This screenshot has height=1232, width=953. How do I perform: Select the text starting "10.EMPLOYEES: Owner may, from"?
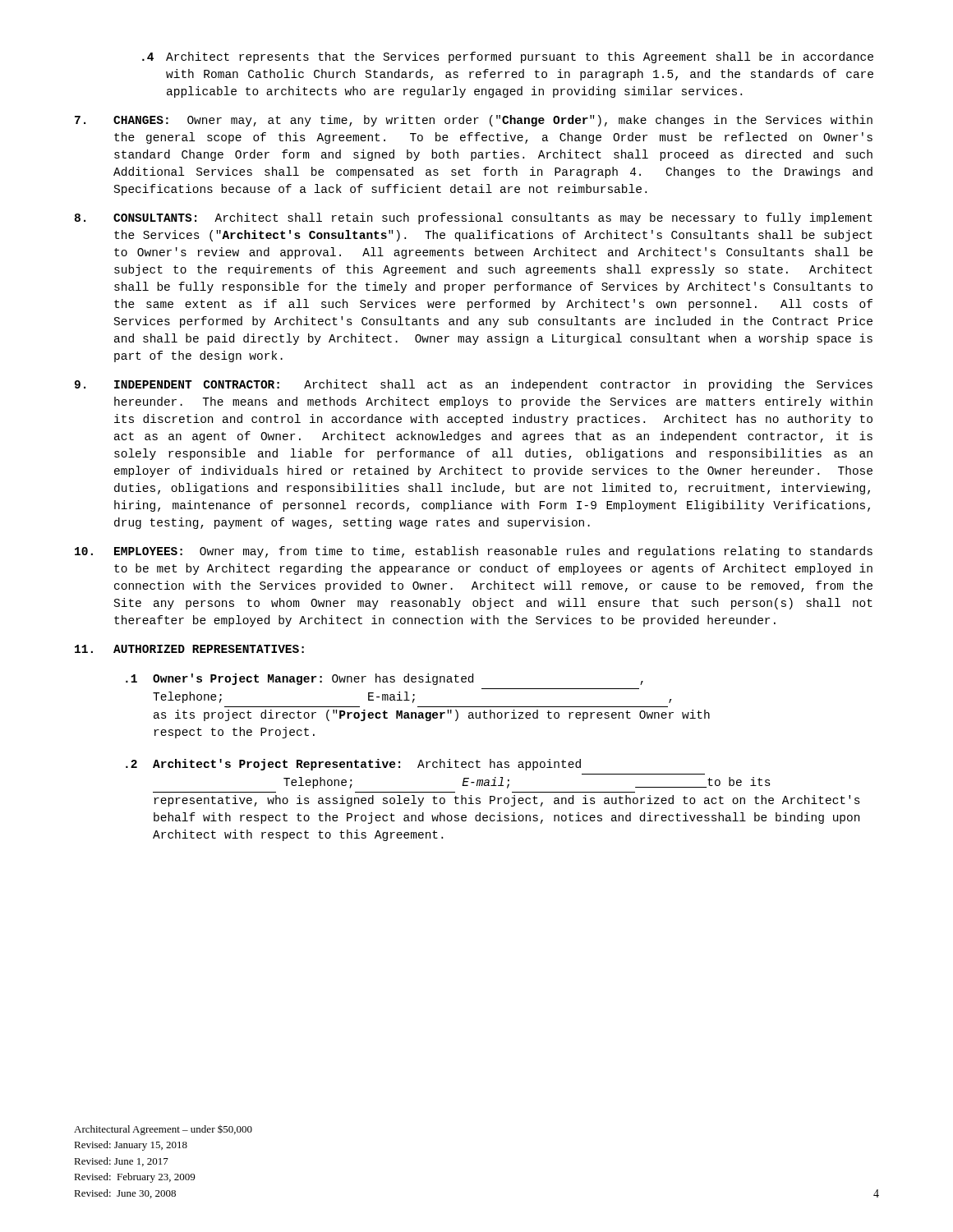pyautogui.click(x=474, y=587)
